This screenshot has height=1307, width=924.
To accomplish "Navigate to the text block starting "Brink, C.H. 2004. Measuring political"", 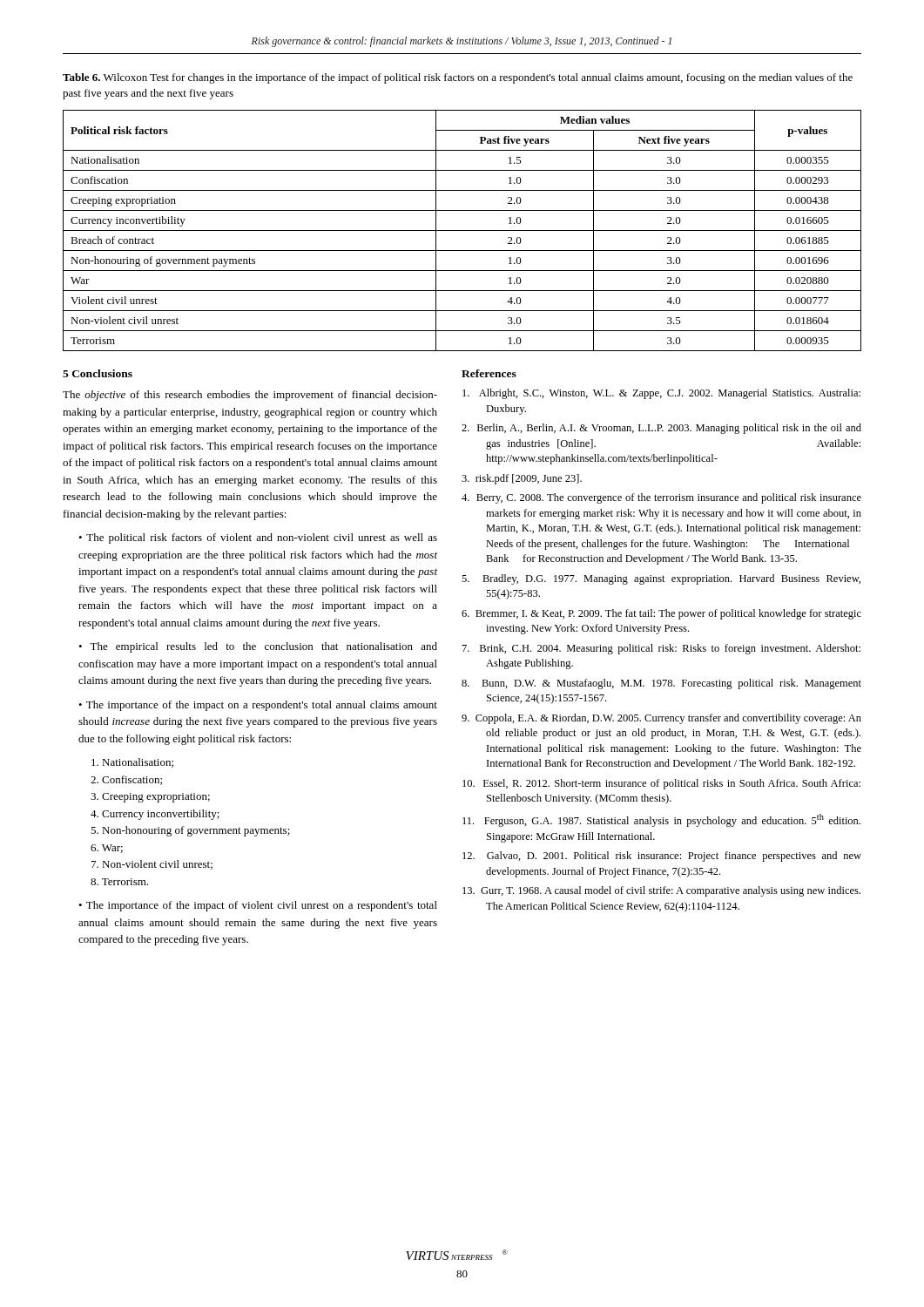I will pos(661,656).
